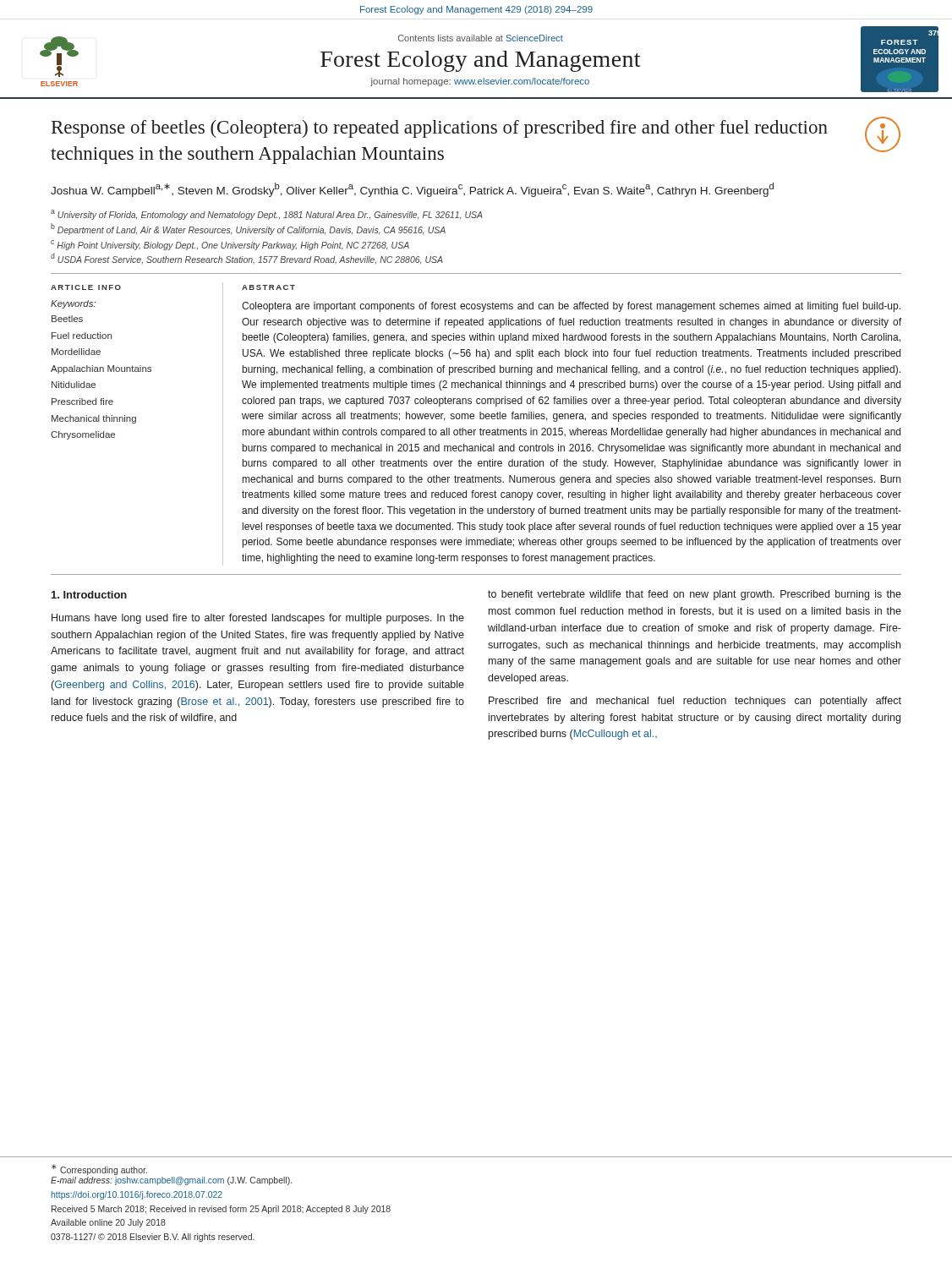952x1268 pixels.
Task: Find the block starting "journal homepage: www.elsevier.com/locate/foreco"
Action: (480, 81)
